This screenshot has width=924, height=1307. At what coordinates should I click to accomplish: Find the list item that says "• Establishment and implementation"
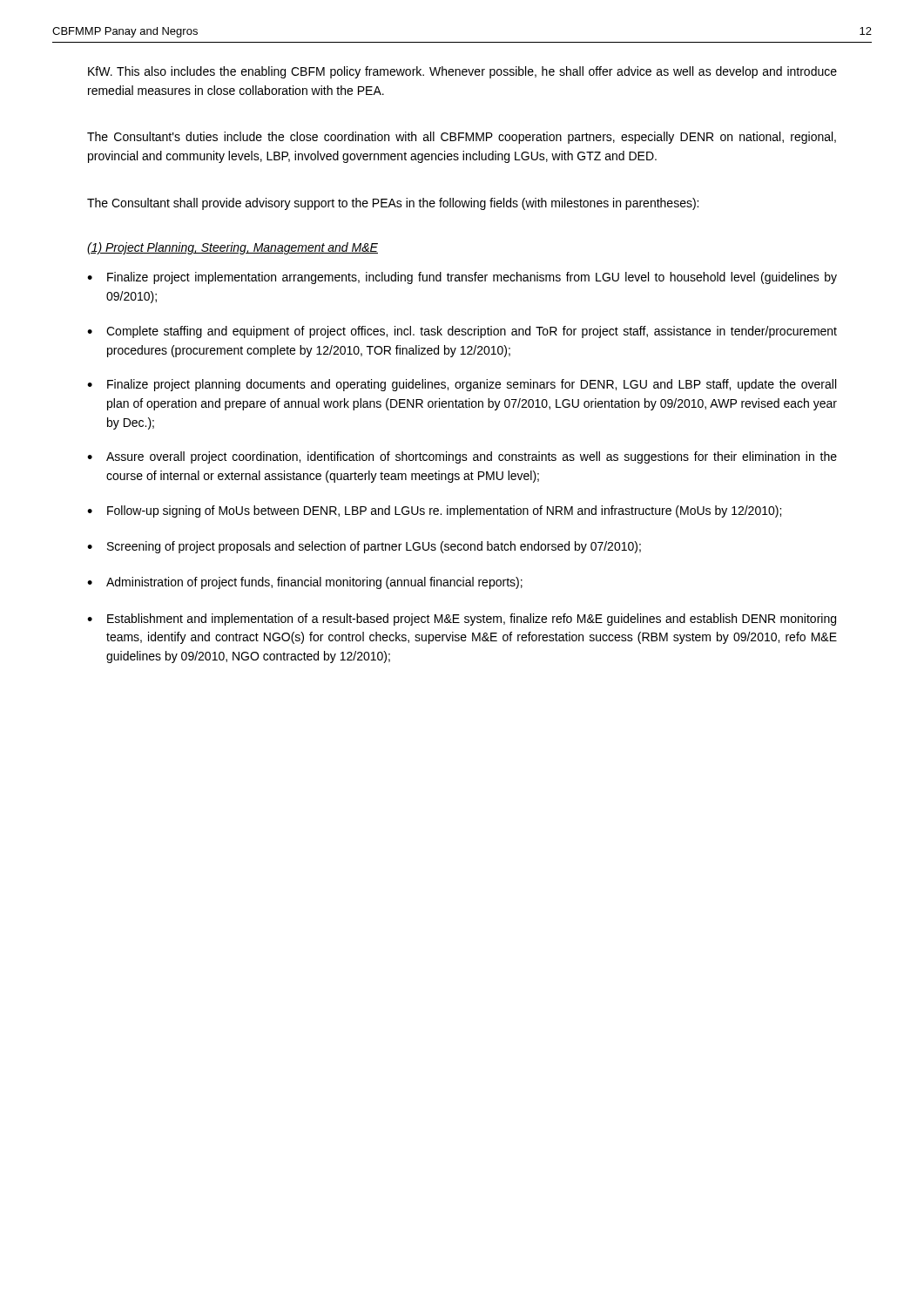[462, 638]
